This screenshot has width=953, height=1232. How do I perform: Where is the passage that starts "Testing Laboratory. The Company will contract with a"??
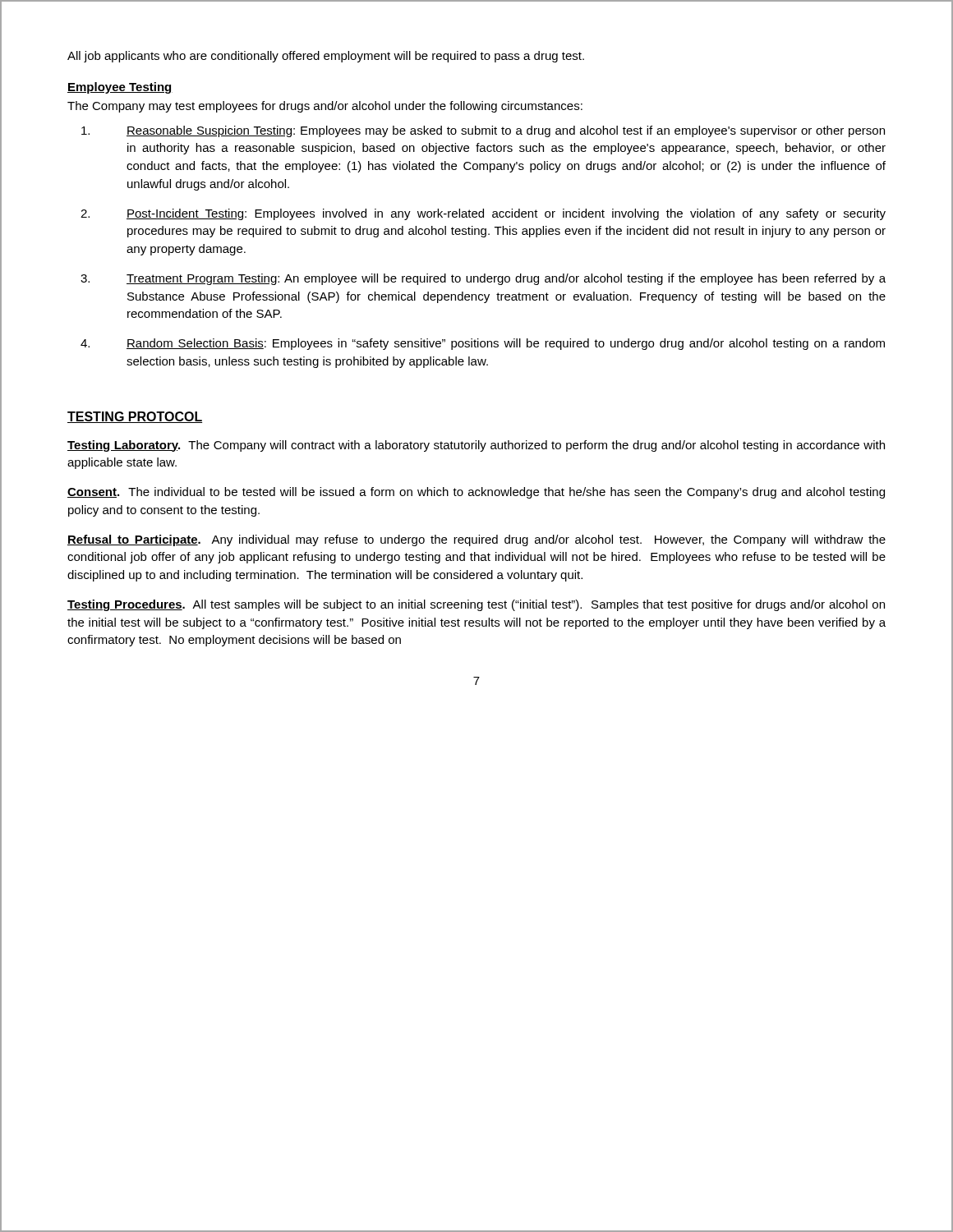point(476,453)
